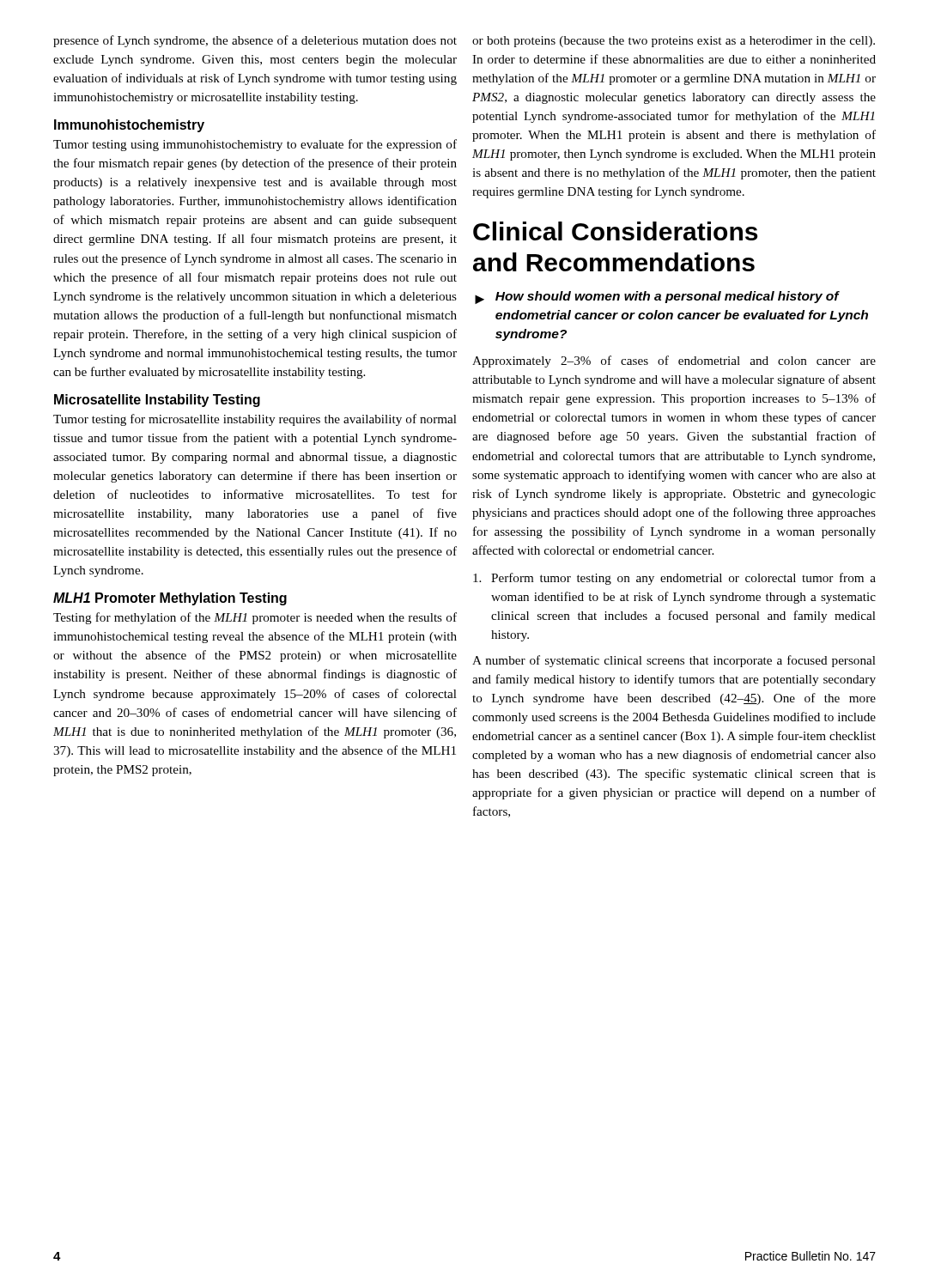Select the section header with the text "MLH1 Promoter Methylation Testing"
The height and width of the screenshot is (1288, 929).
[x=170, y=598]
